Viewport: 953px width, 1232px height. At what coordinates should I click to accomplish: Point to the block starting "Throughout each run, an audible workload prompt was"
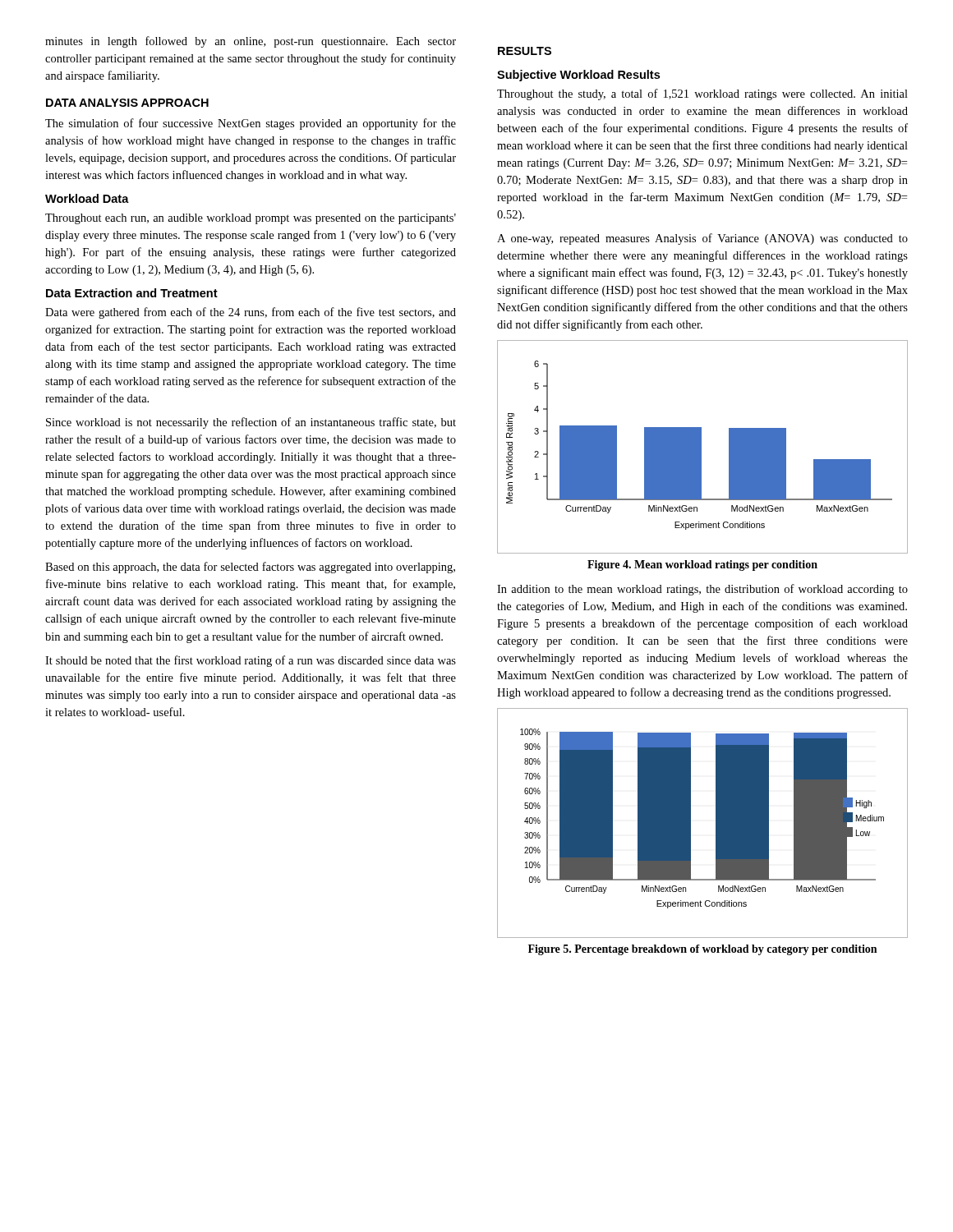point(251,244)
